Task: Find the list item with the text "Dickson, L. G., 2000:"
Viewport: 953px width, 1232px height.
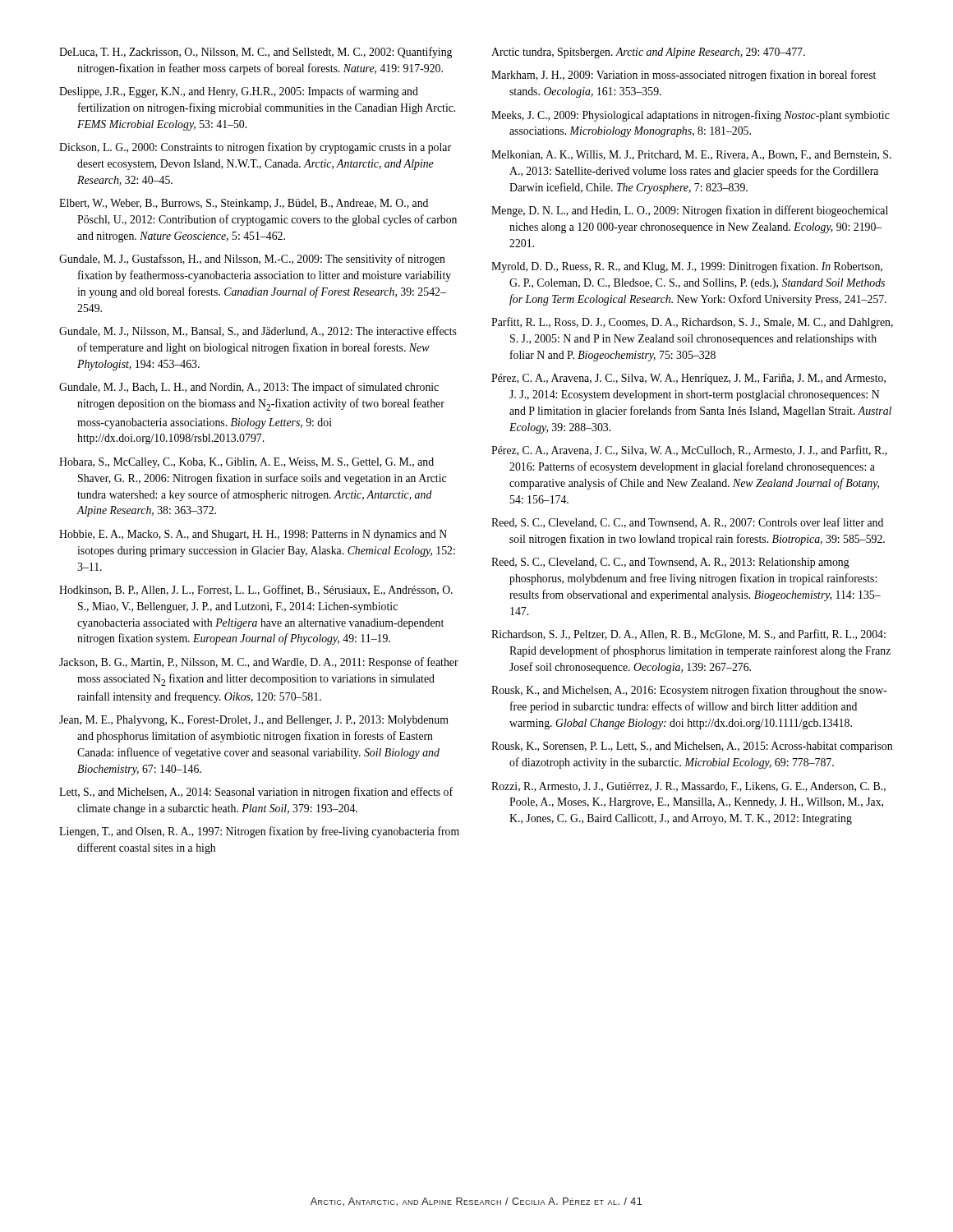Action: point(255,164)
